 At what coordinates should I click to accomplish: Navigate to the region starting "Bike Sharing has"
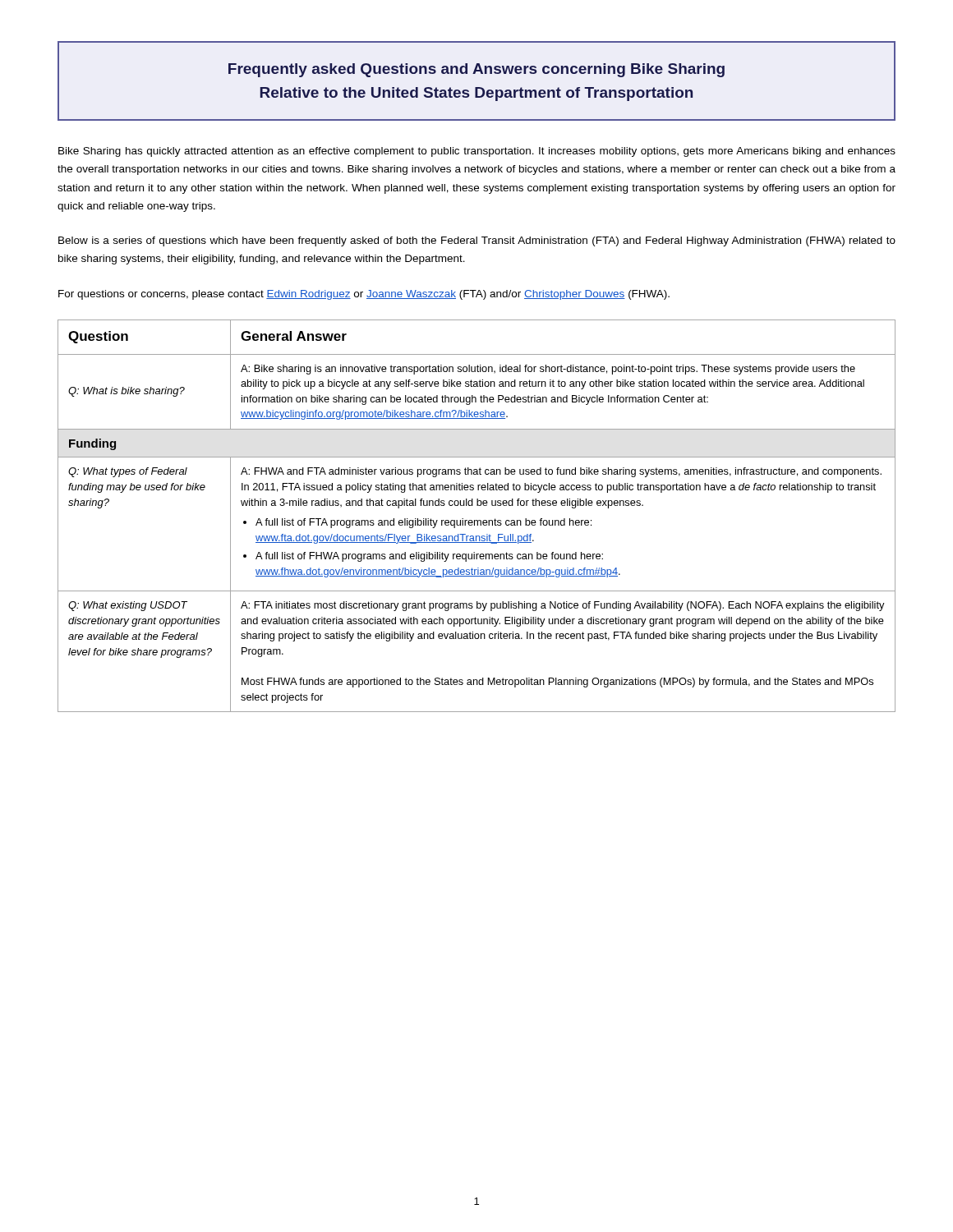click(x=476, y=178)
